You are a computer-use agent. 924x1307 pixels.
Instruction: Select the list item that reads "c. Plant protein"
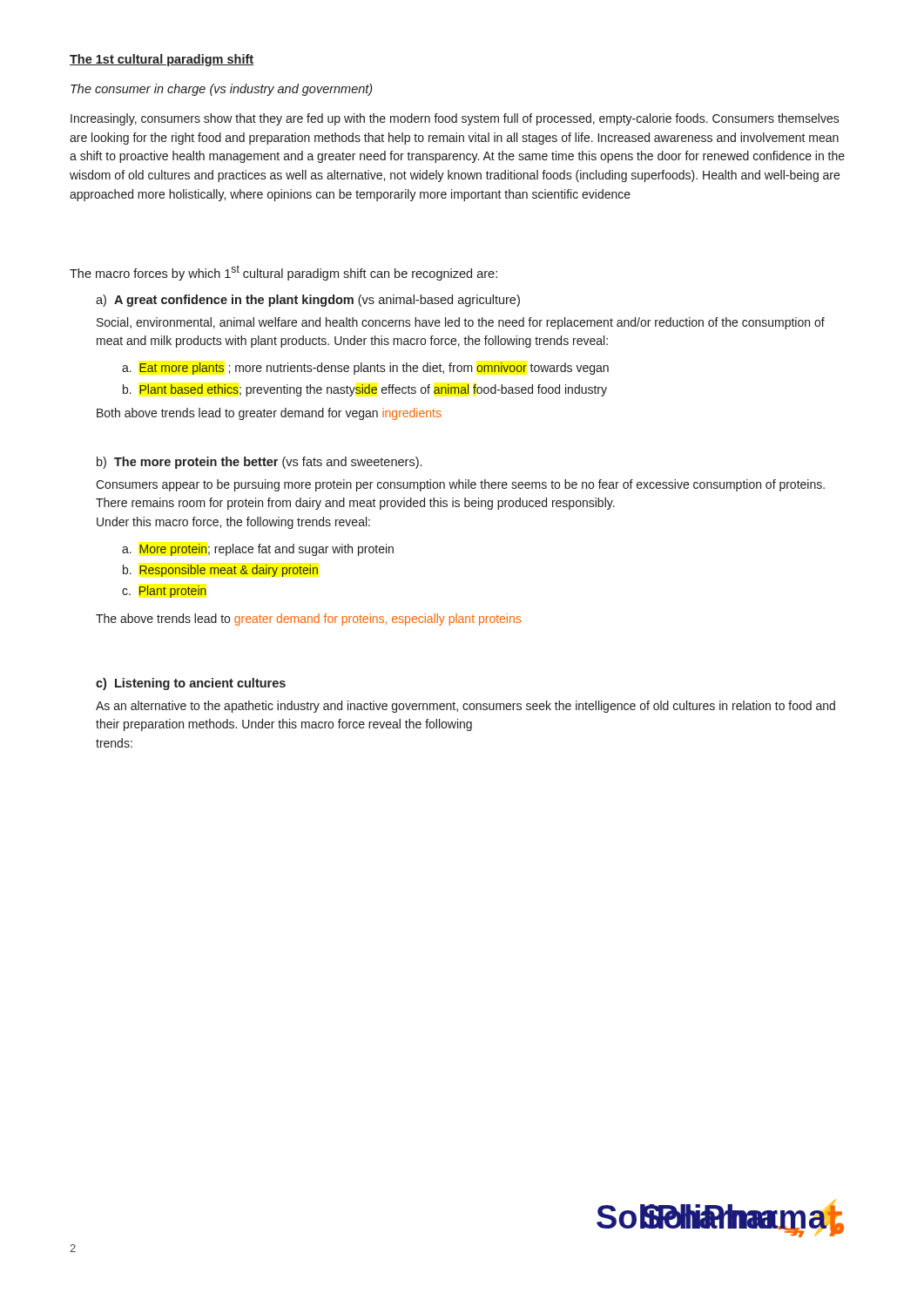(x=164, y=591)
